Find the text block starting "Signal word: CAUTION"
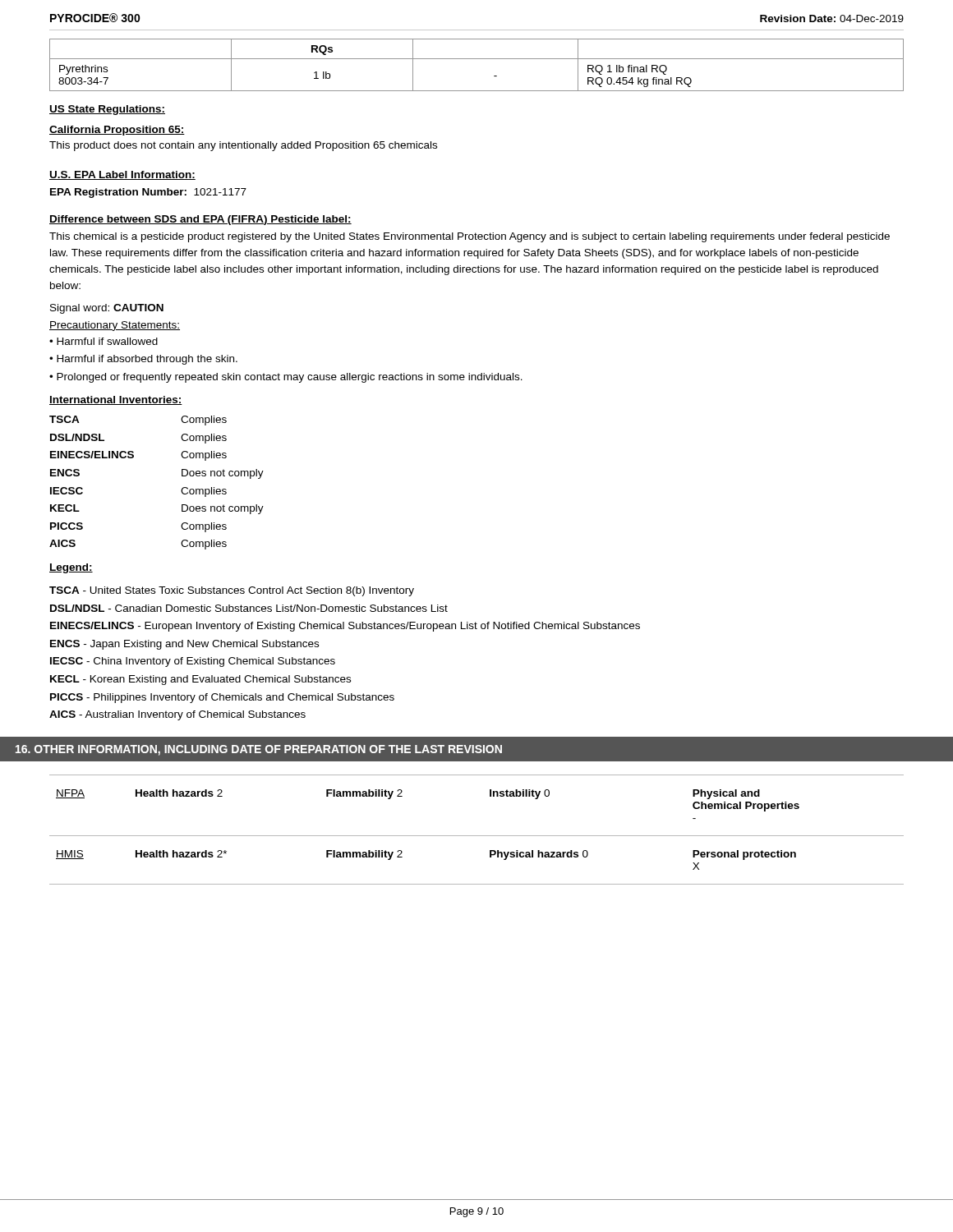 107,307
